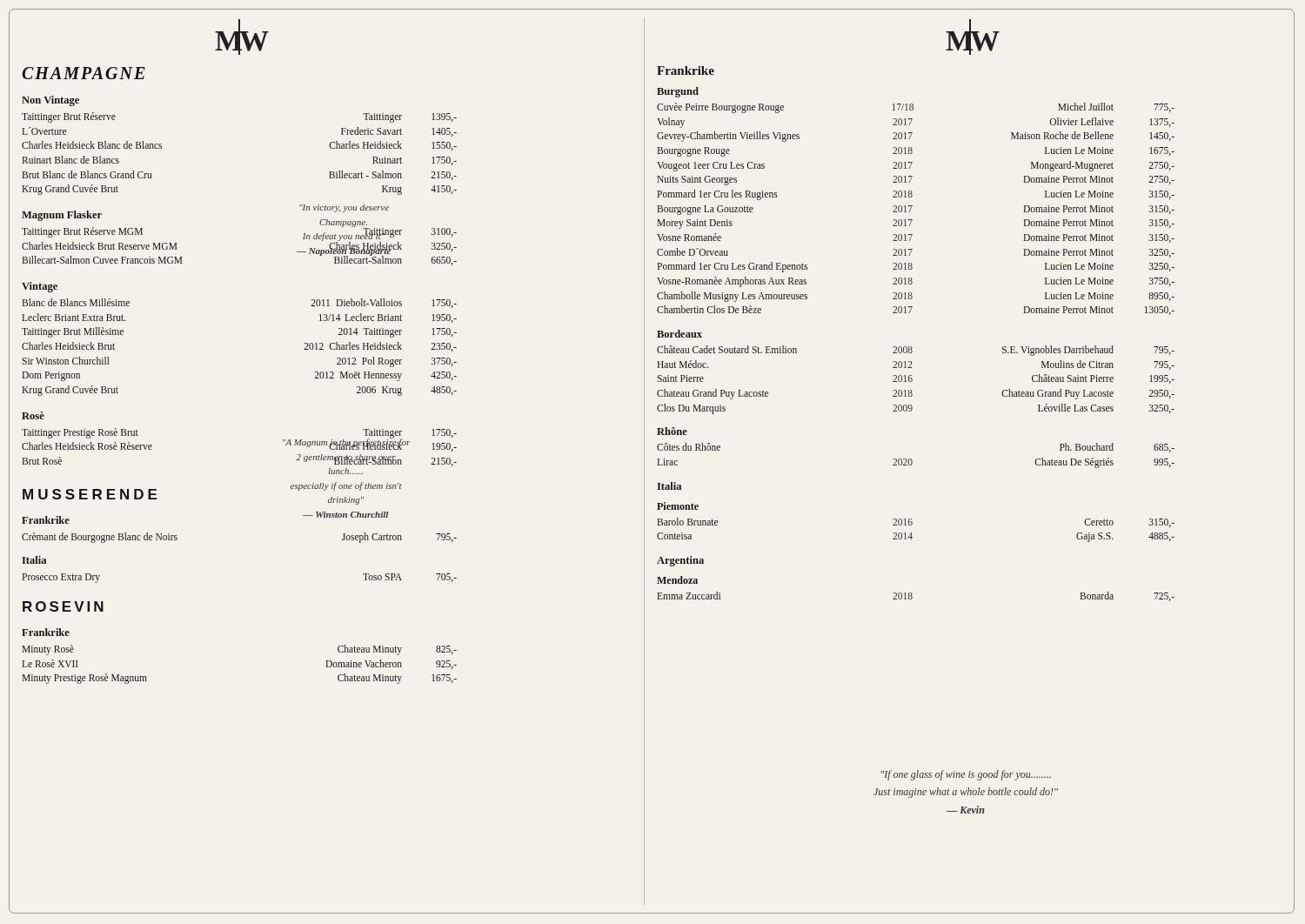Click on the list item with the text "Leclerc Briant Extra Brut.13/14Leclerc Briant 1950,-"

click(x=75, y=318)
